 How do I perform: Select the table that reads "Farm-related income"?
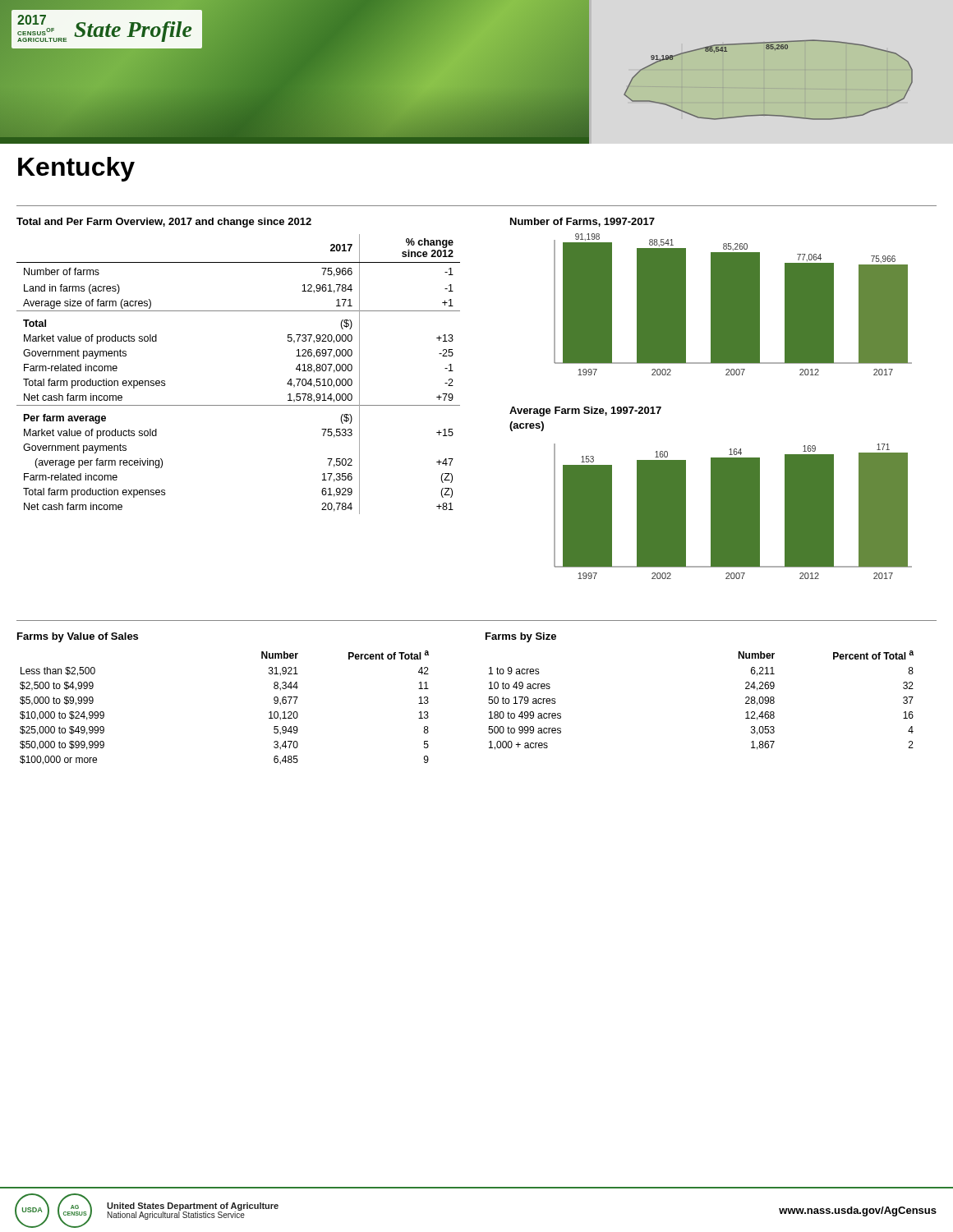click(251, 374)
